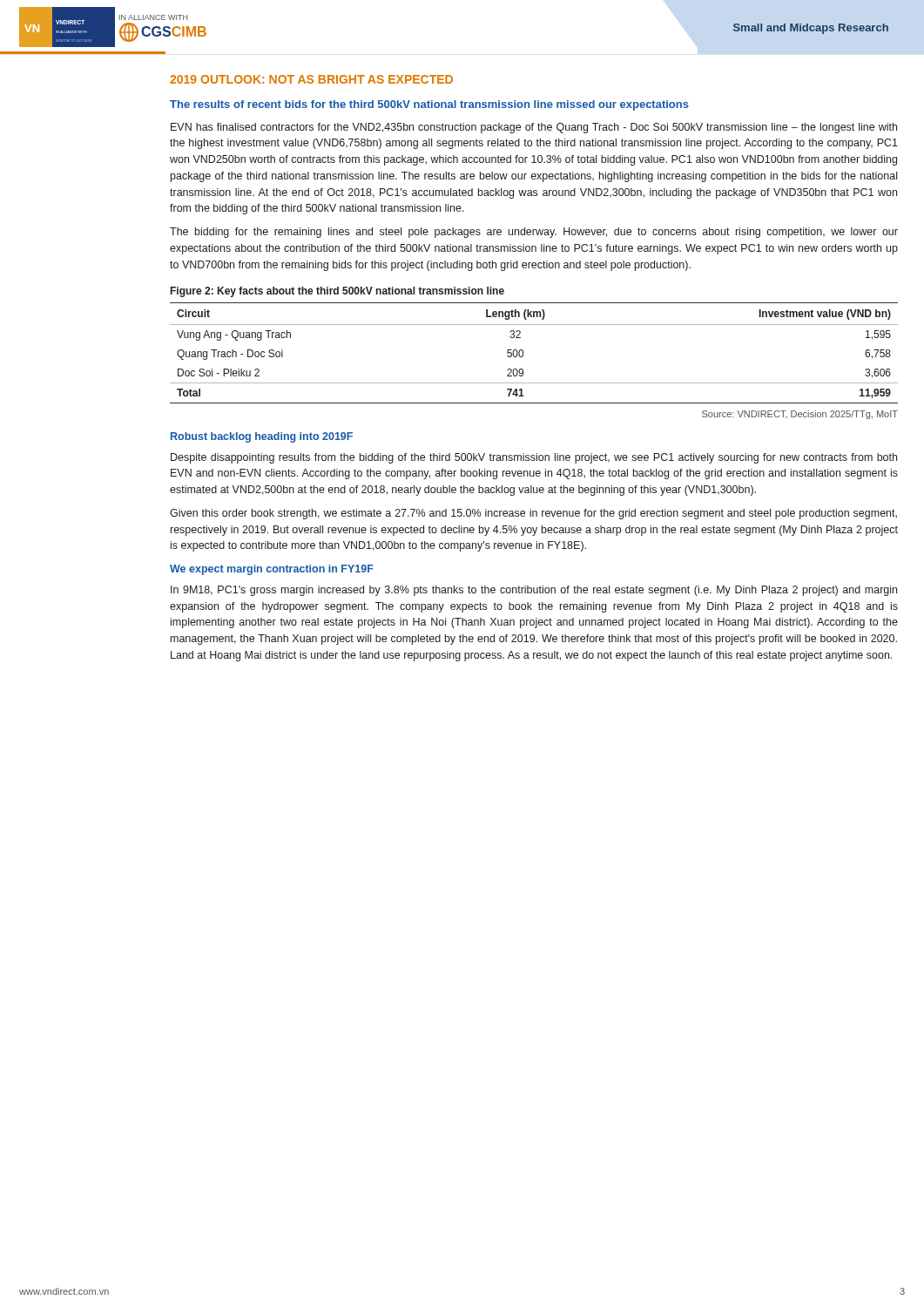Point to the element starting "We expect margin contraction in FY19F"
This screenshot has width=924, height=1307.
click(272, 569)
